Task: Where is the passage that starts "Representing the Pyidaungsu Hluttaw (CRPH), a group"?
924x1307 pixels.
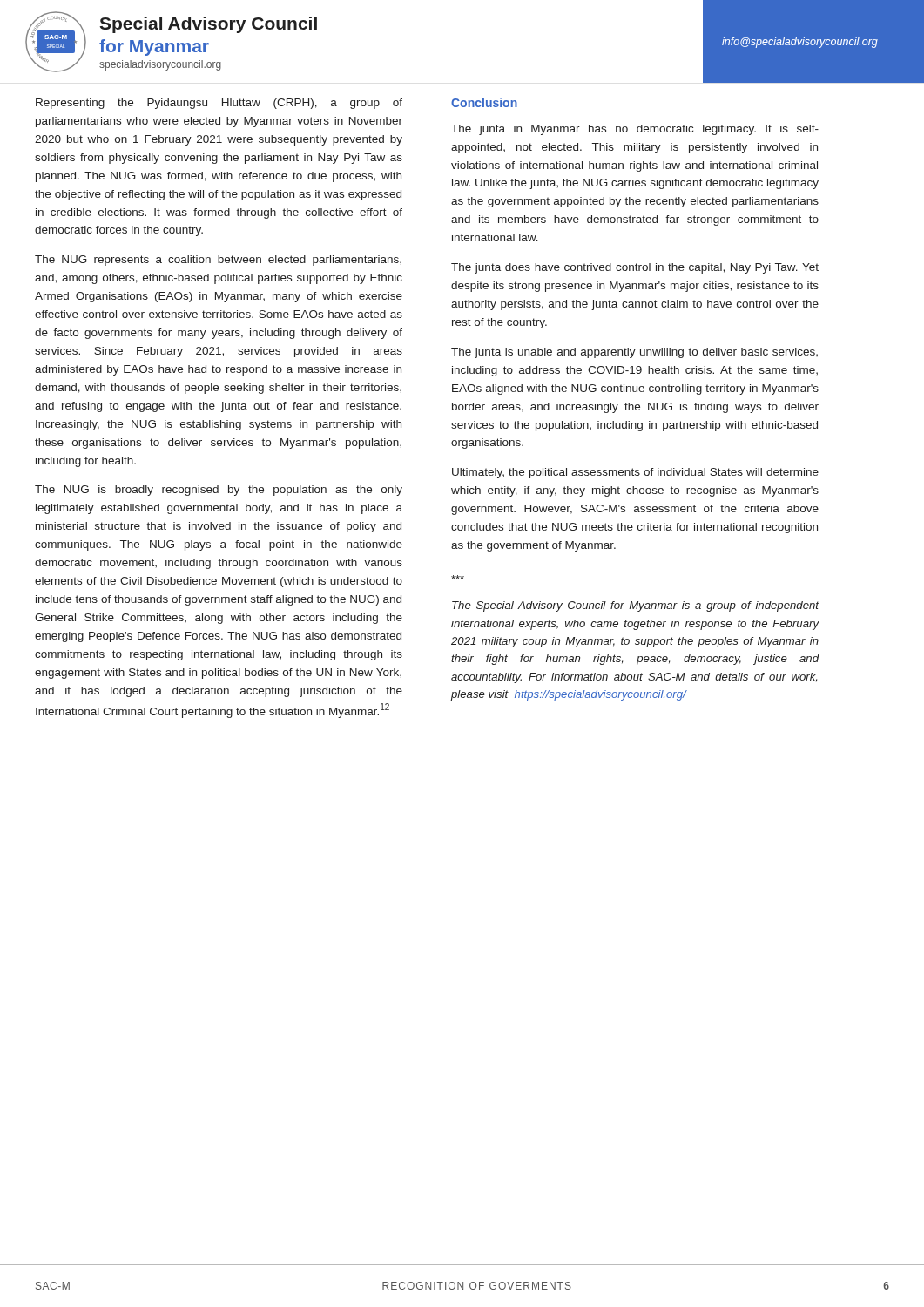Action: tap(219, 167)
